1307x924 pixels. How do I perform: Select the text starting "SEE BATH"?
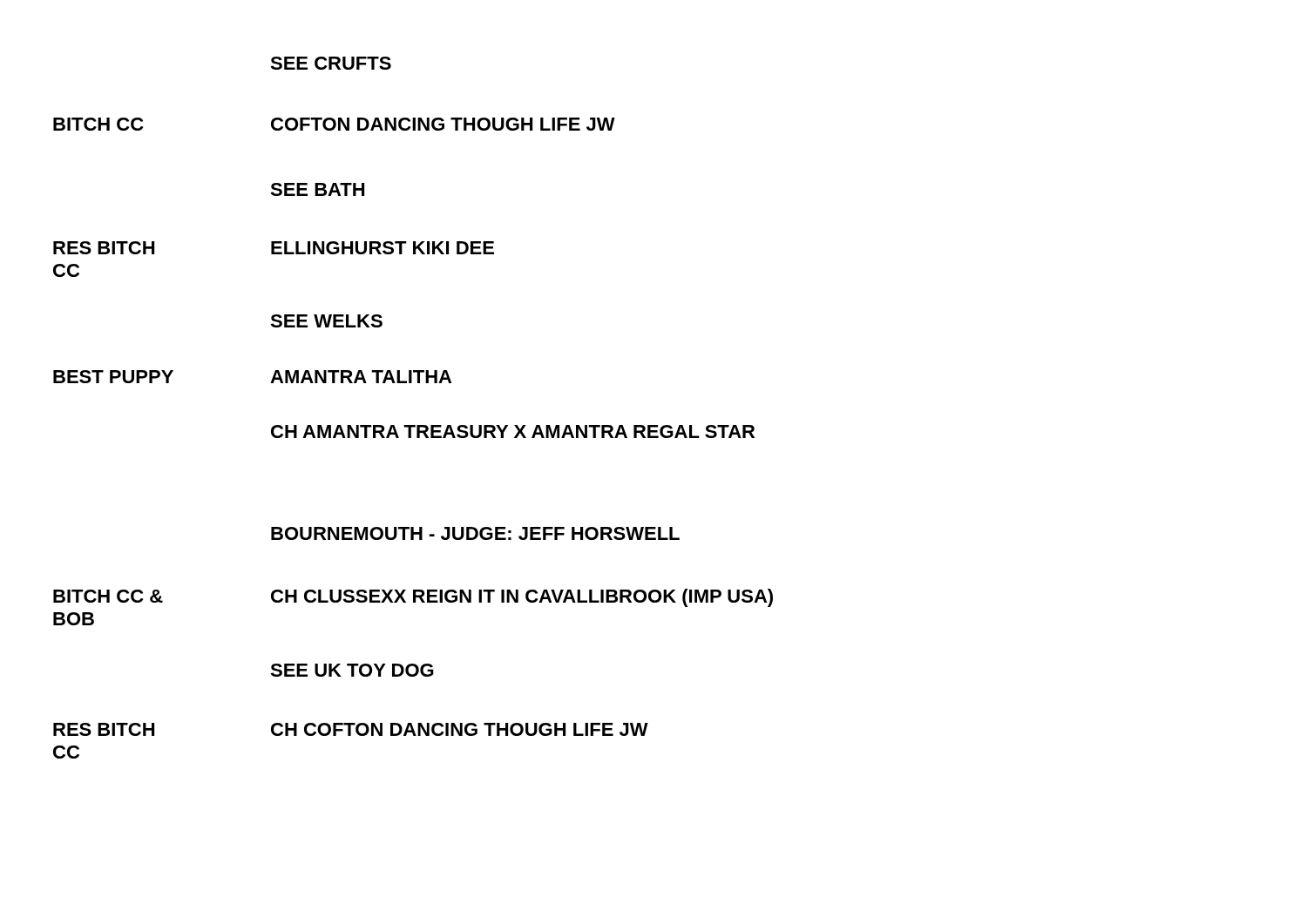coord(305,190)
